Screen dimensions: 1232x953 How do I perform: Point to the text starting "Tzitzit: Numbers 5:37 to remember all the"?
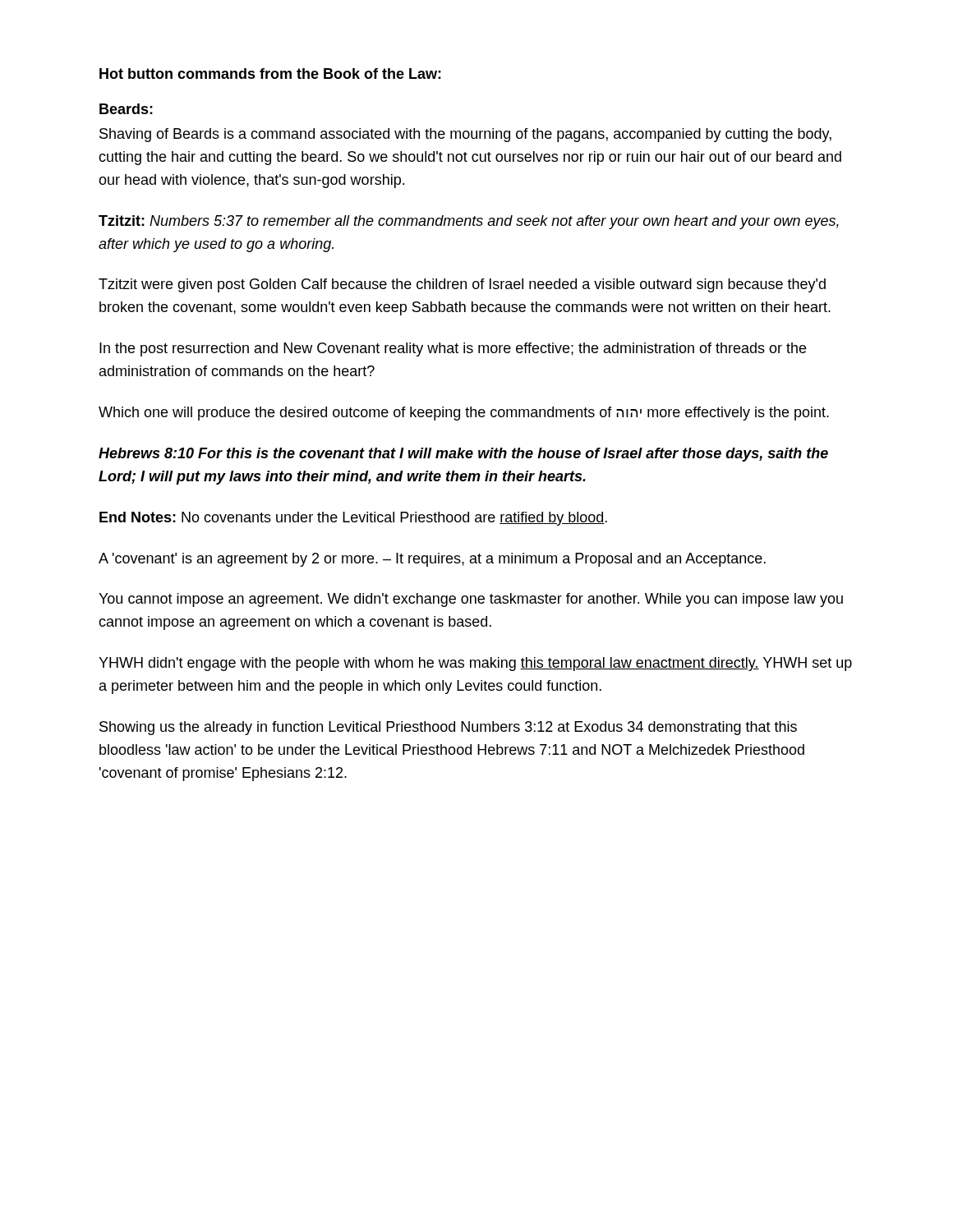point(469,232)
